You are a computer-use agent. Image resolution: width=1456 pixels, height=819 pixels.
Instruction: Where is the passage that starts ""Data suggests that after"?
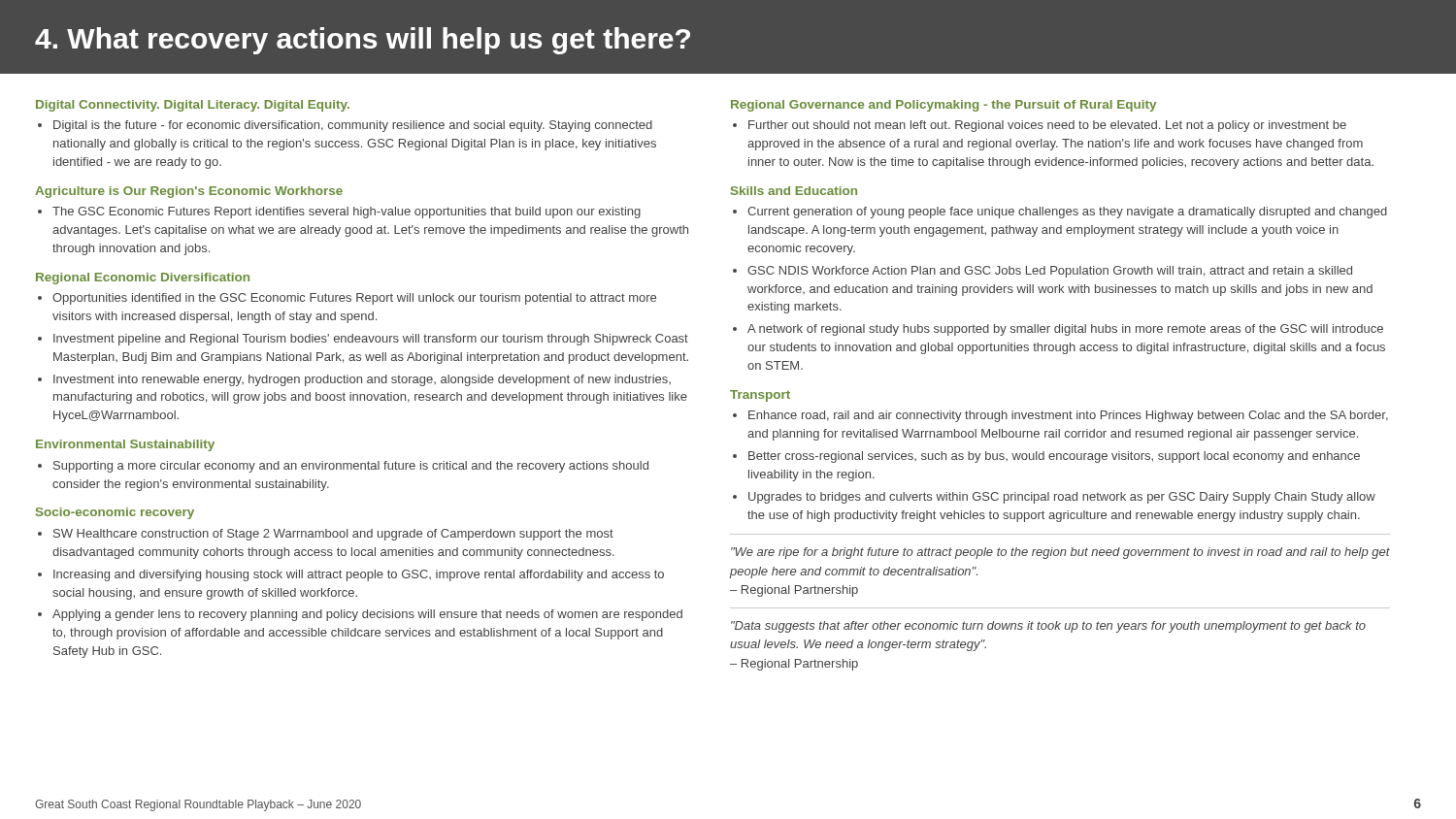pos(1048,627)
